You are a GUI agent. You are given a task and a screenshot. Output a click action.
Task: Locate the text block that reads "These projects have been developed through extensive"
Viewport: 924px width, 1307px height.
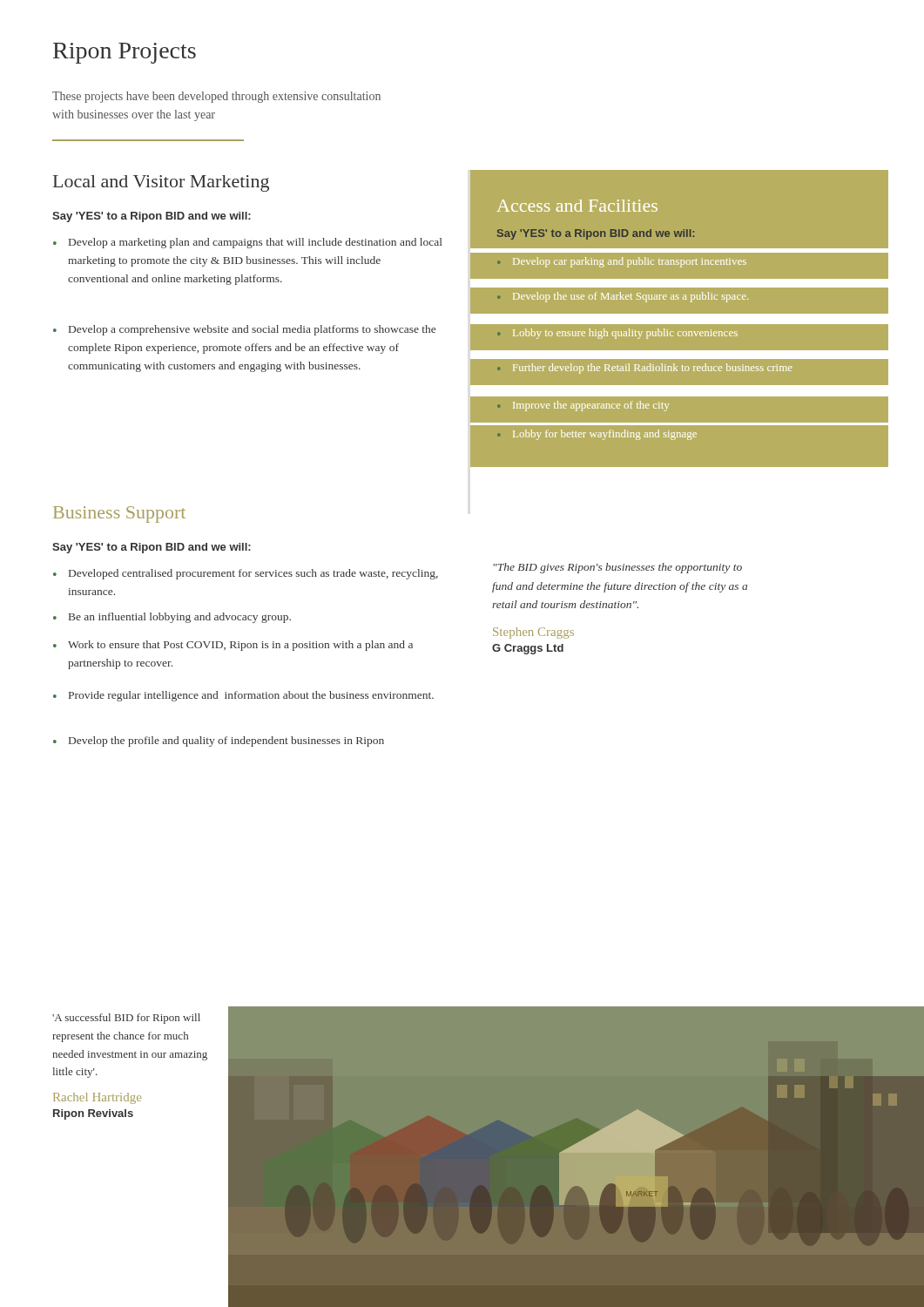click(x=218, y=105)
